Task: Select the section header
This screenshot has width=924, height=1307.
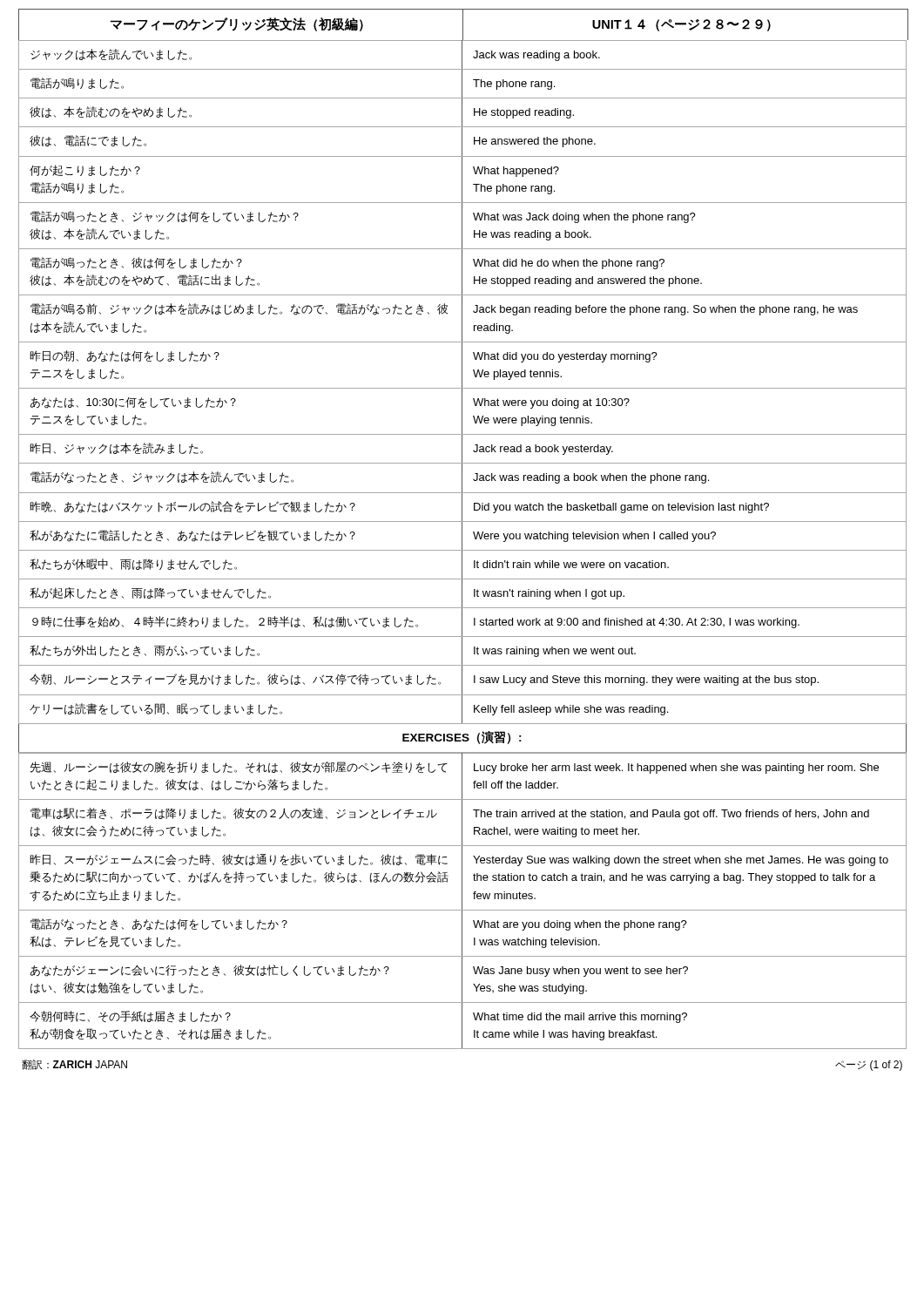Action: pos(462,737)
